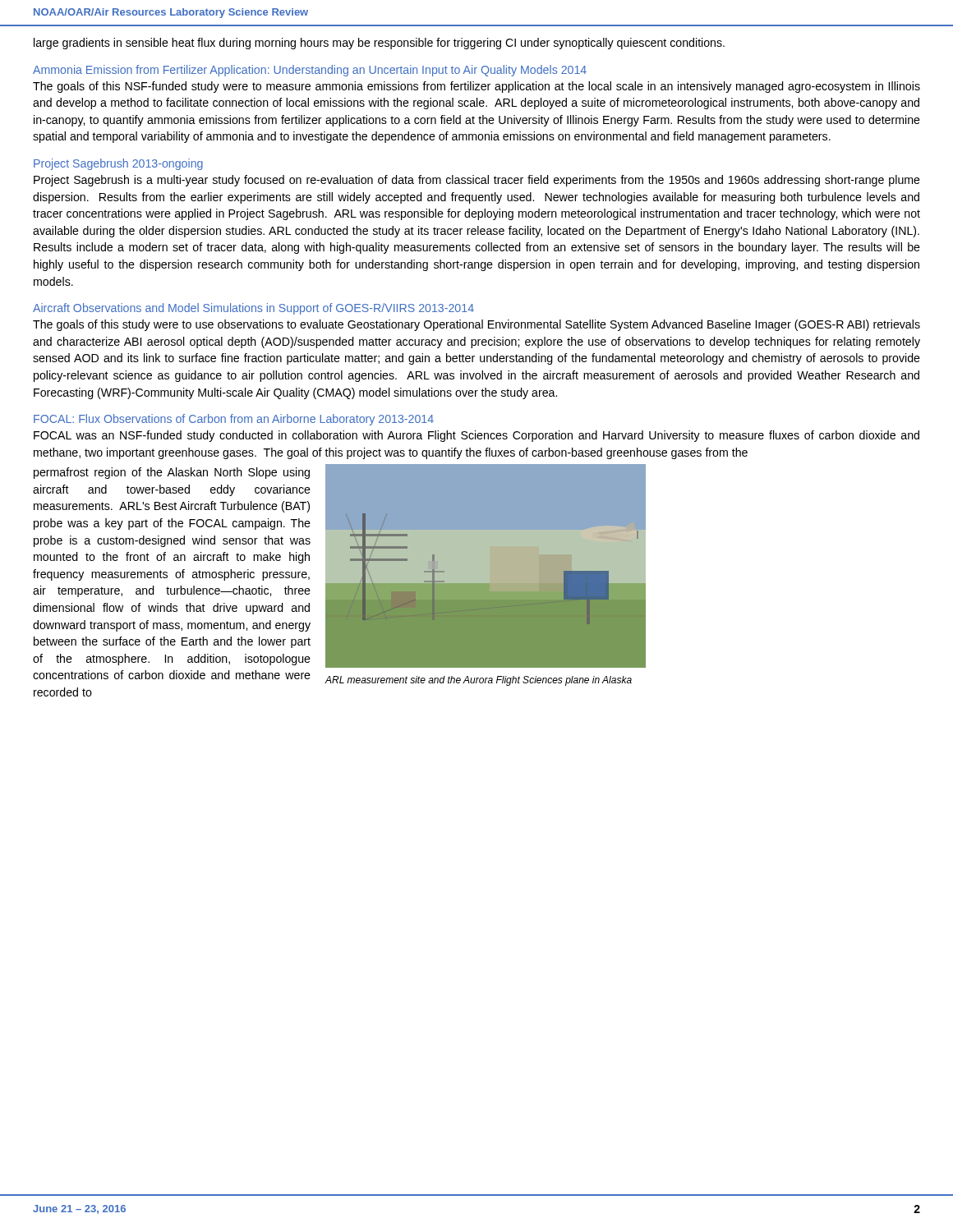Viewport: 953px width, 1232px height.
Task: Point to the text block starting "FOCAL: Flux Observations of Carbon from"
Action: pos(233,419)
